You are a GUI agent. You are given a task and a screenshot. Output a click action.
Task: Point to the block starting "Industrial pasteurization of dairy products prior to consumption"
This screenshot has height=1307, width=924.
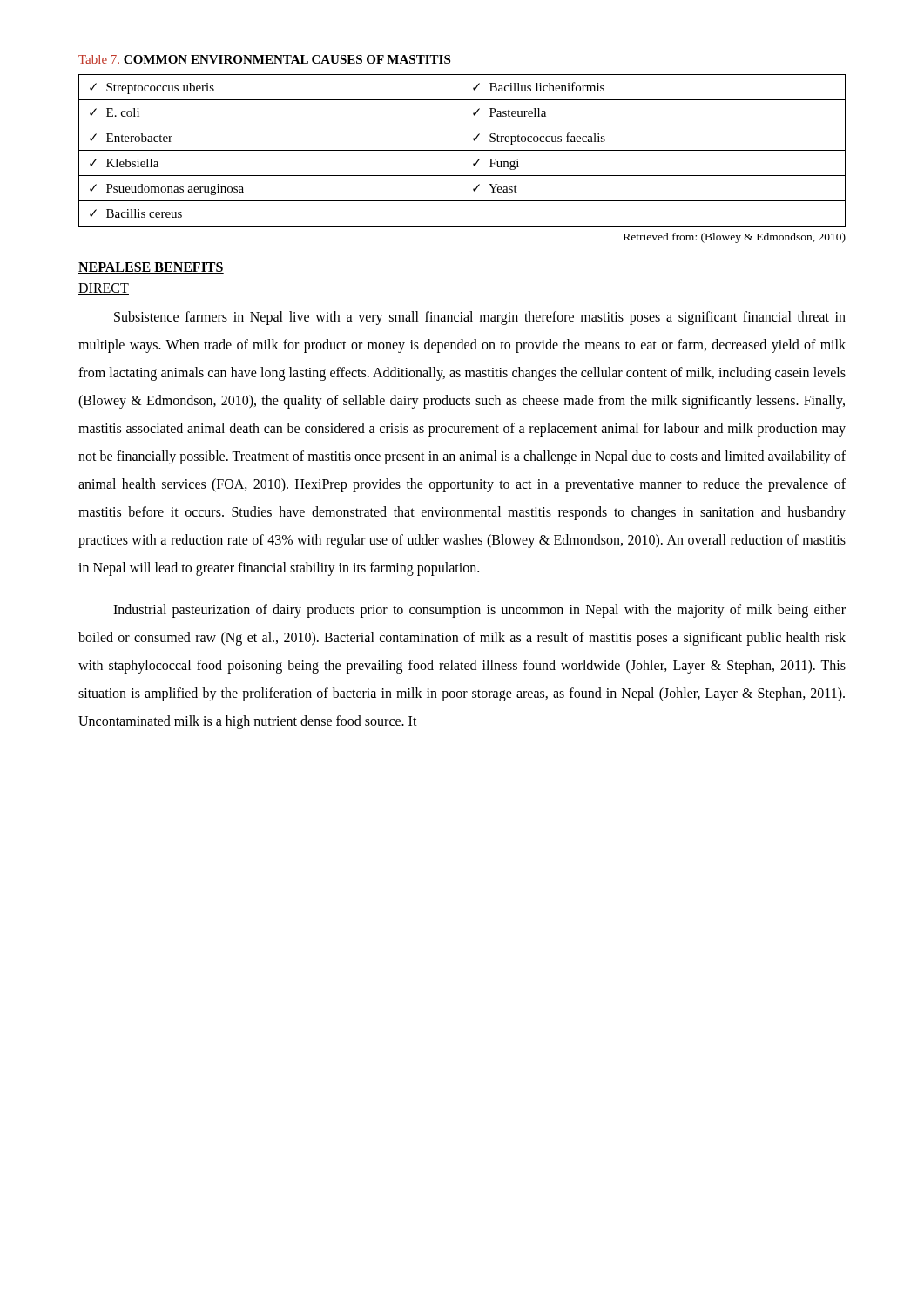point(462,665)
